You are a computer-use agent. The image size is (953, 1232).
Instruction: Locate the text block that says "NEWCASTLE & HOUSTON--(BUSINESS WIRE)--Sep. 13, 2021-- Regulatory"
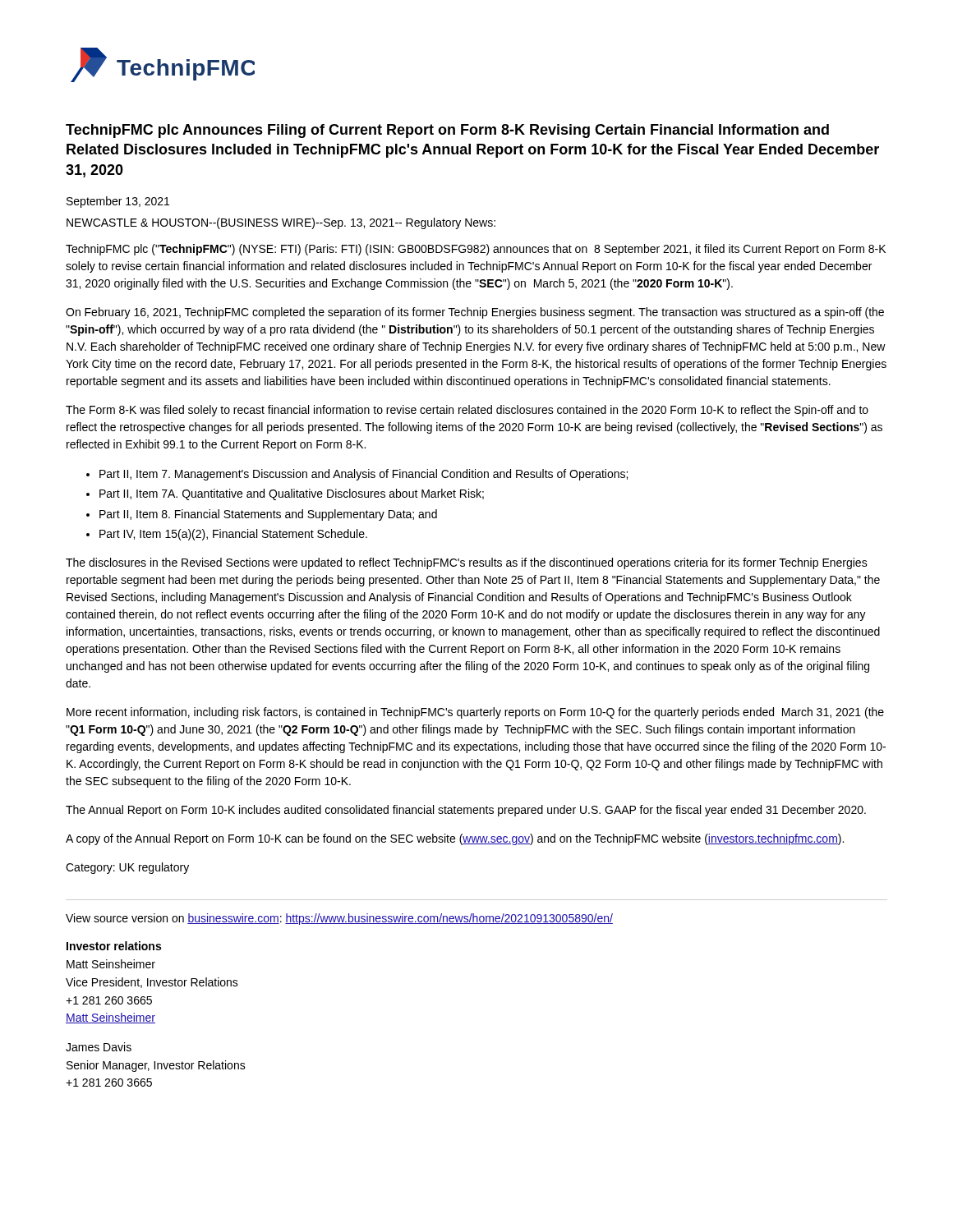pyautogui.click(x=281, y=222)
